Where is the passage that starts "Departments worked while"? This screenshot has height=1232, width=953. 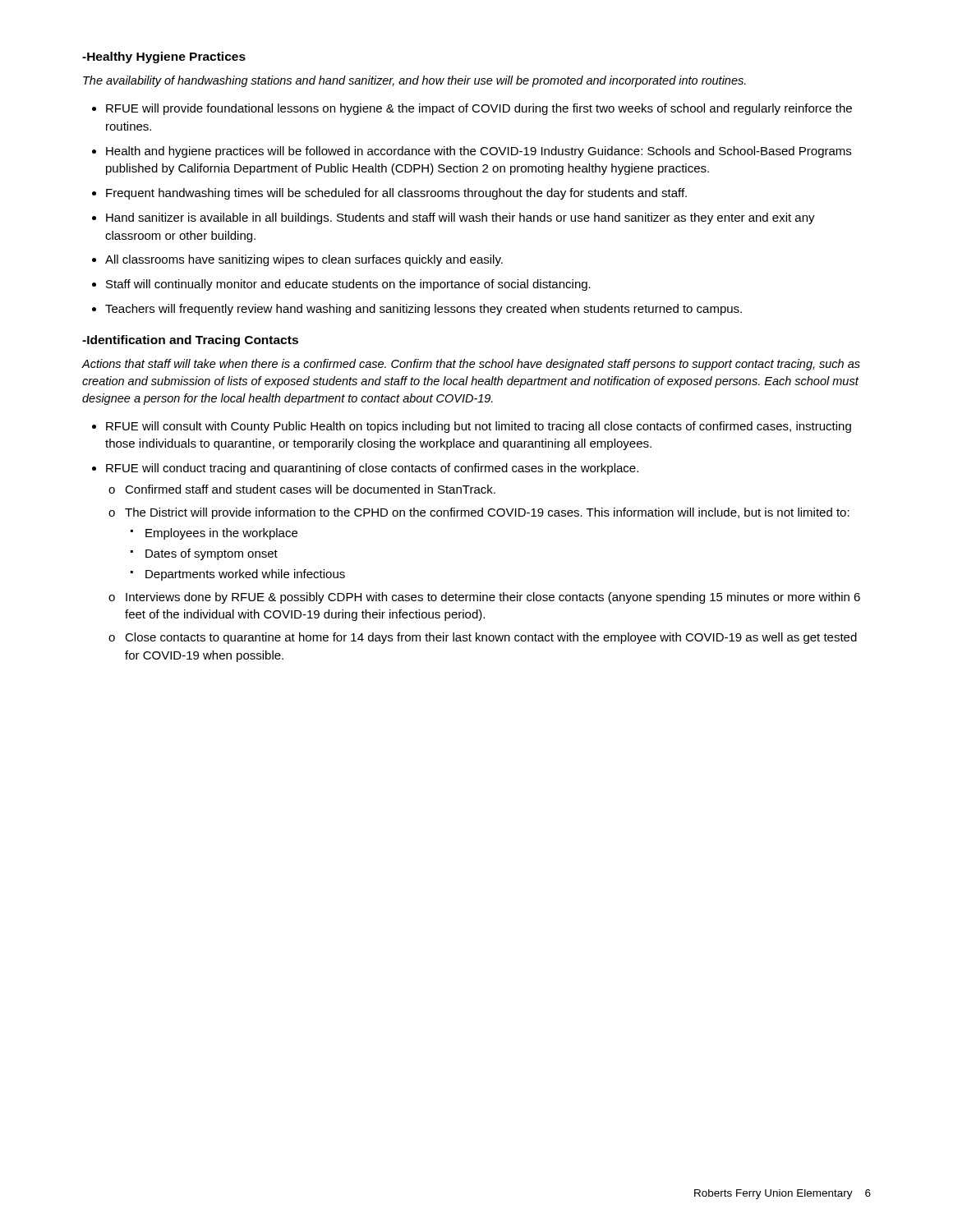coord(245,574)
